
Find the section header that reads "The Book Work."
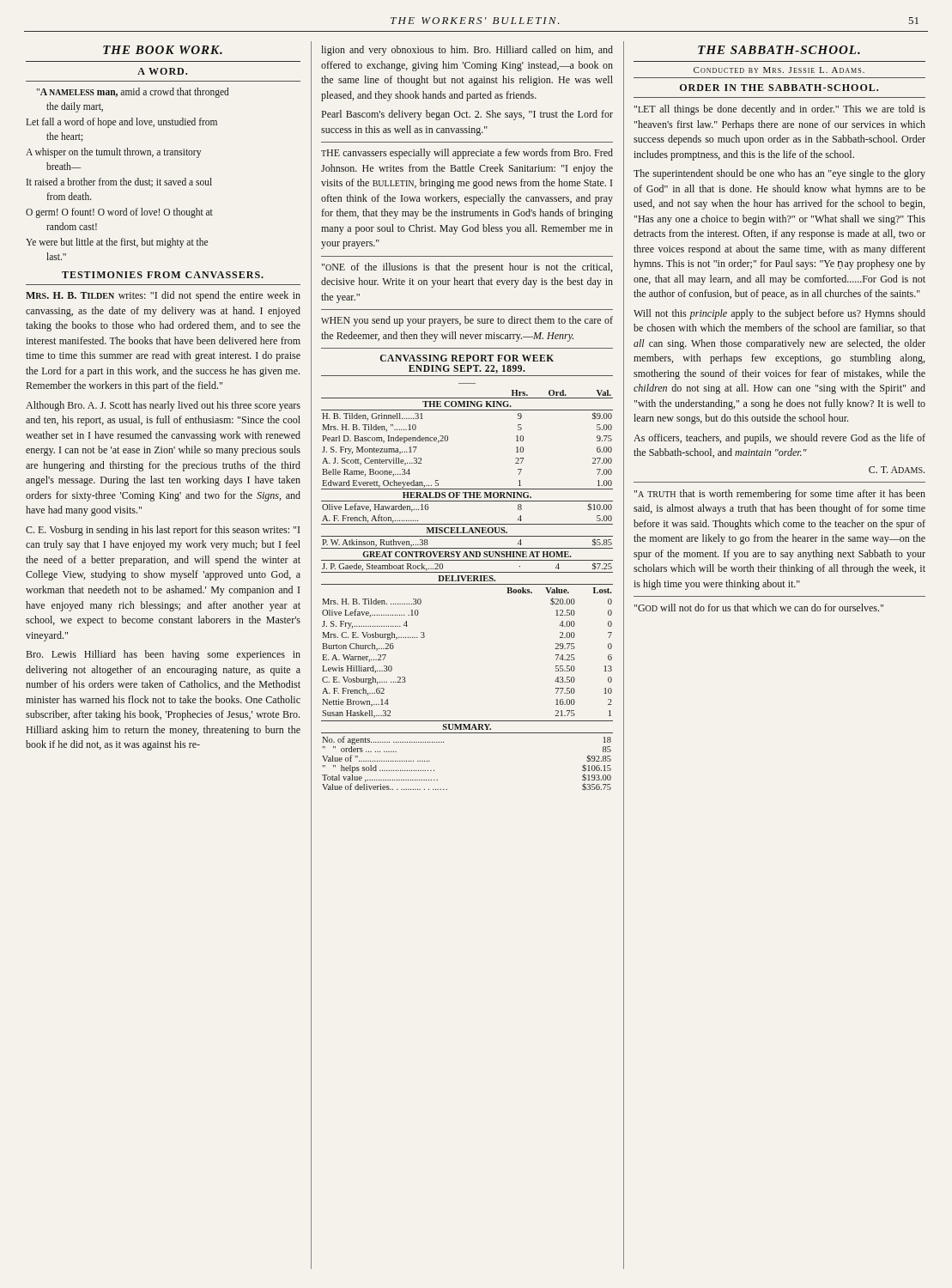tap(163, 50)
